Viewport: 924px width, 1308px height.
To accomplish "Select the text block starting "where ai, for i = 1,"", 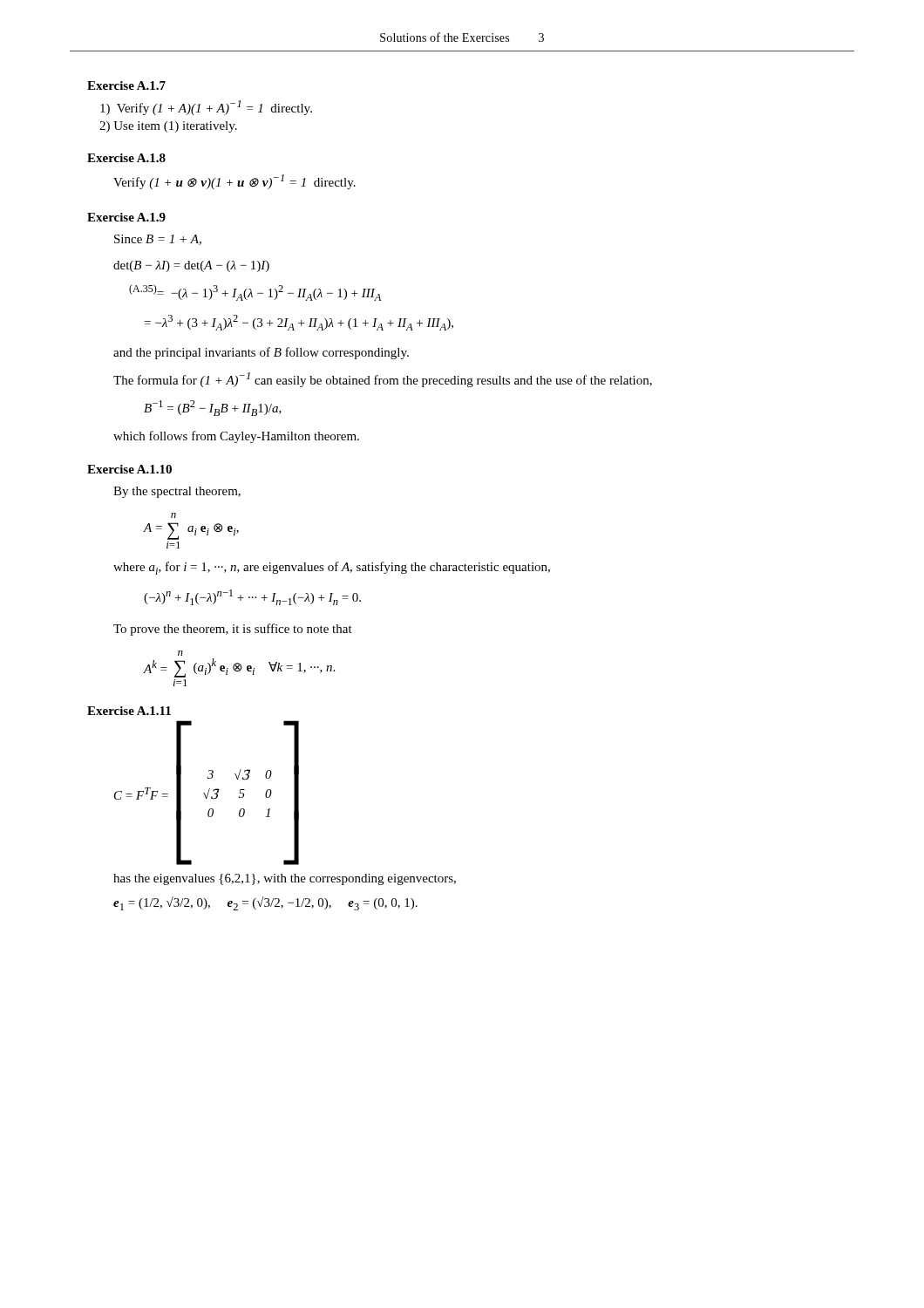I will point(332,569).
